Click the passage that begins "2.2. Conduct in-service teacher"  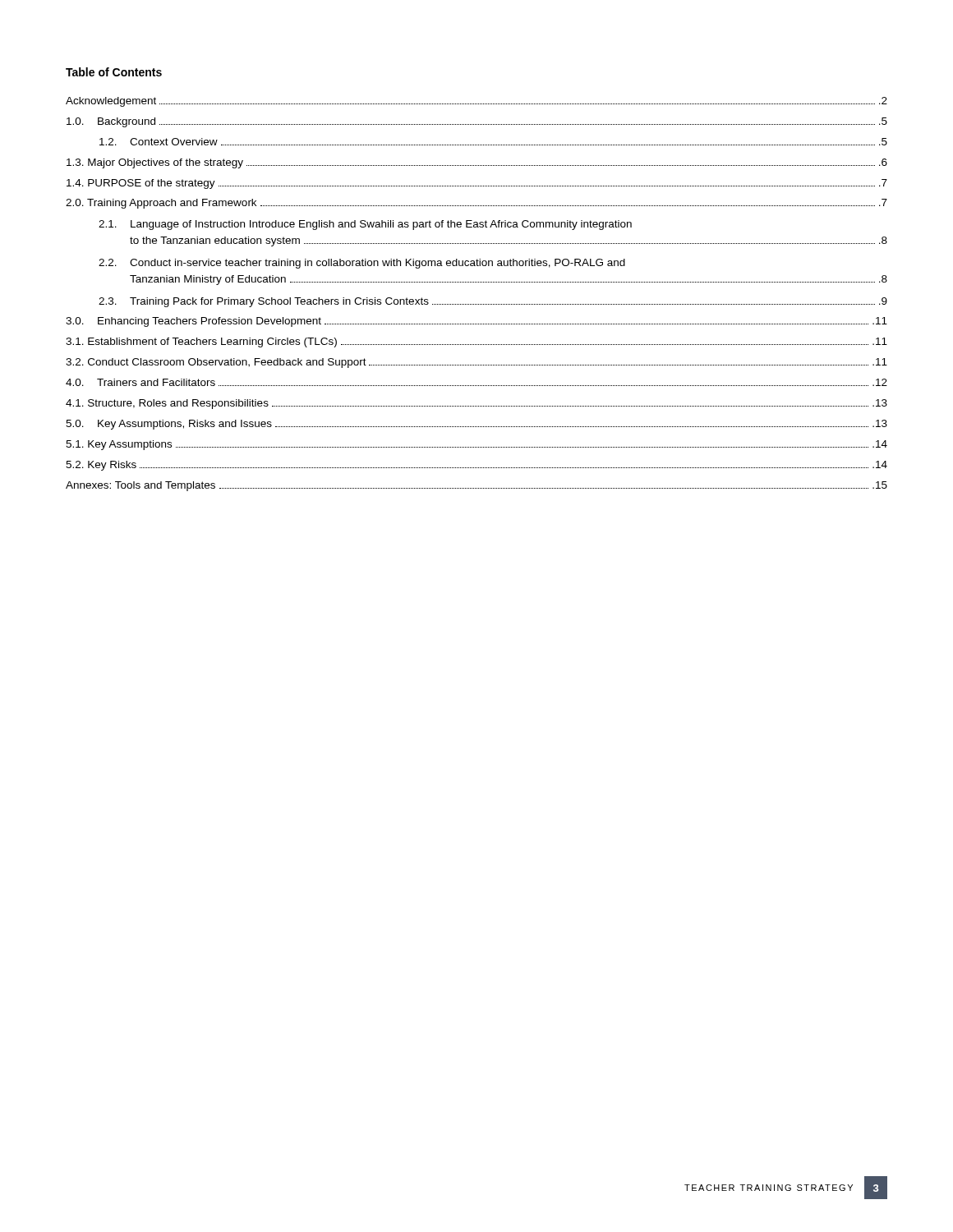[x=493, y=271]
